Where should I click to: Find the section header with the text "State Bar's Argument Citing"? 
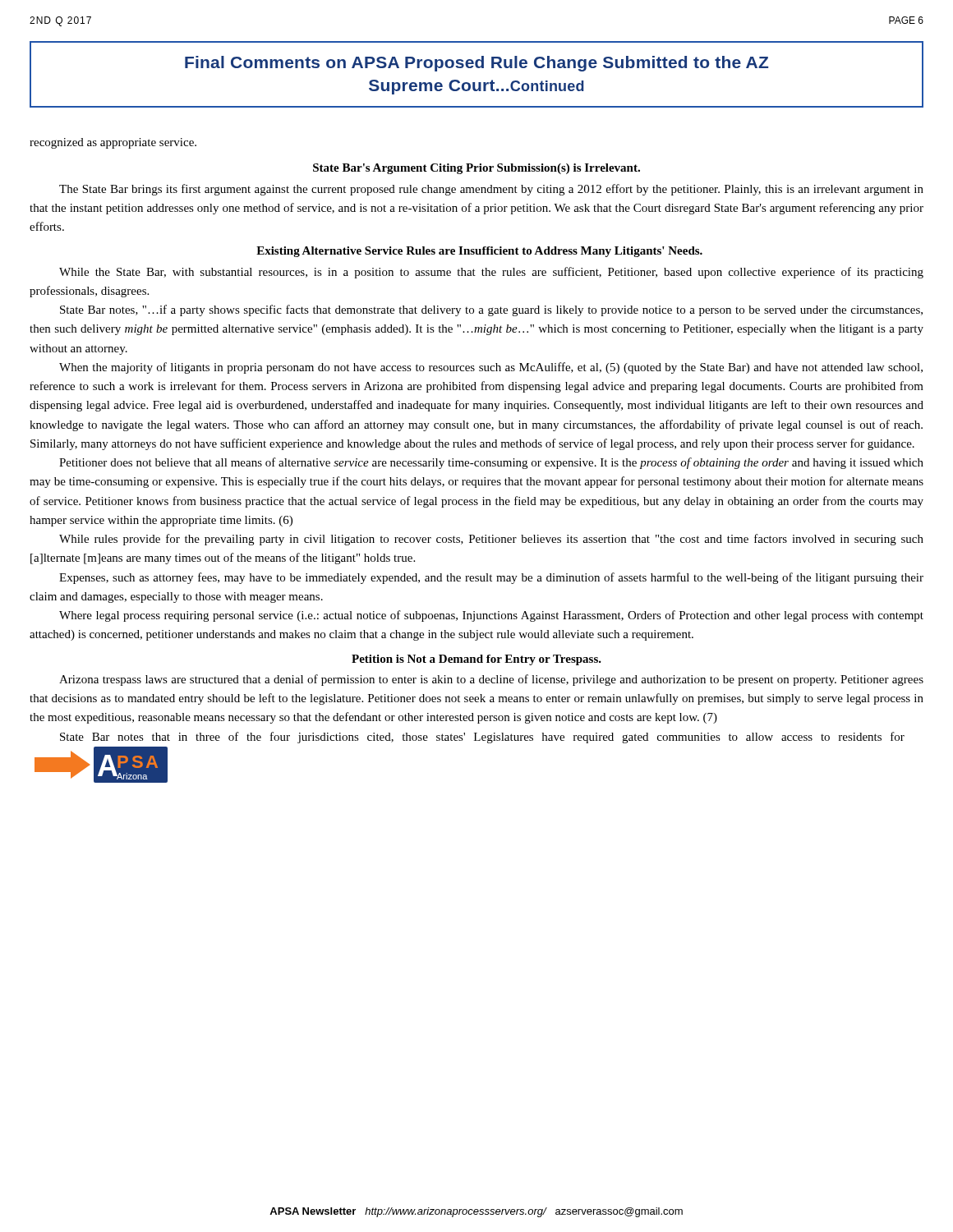coord(476,168)
